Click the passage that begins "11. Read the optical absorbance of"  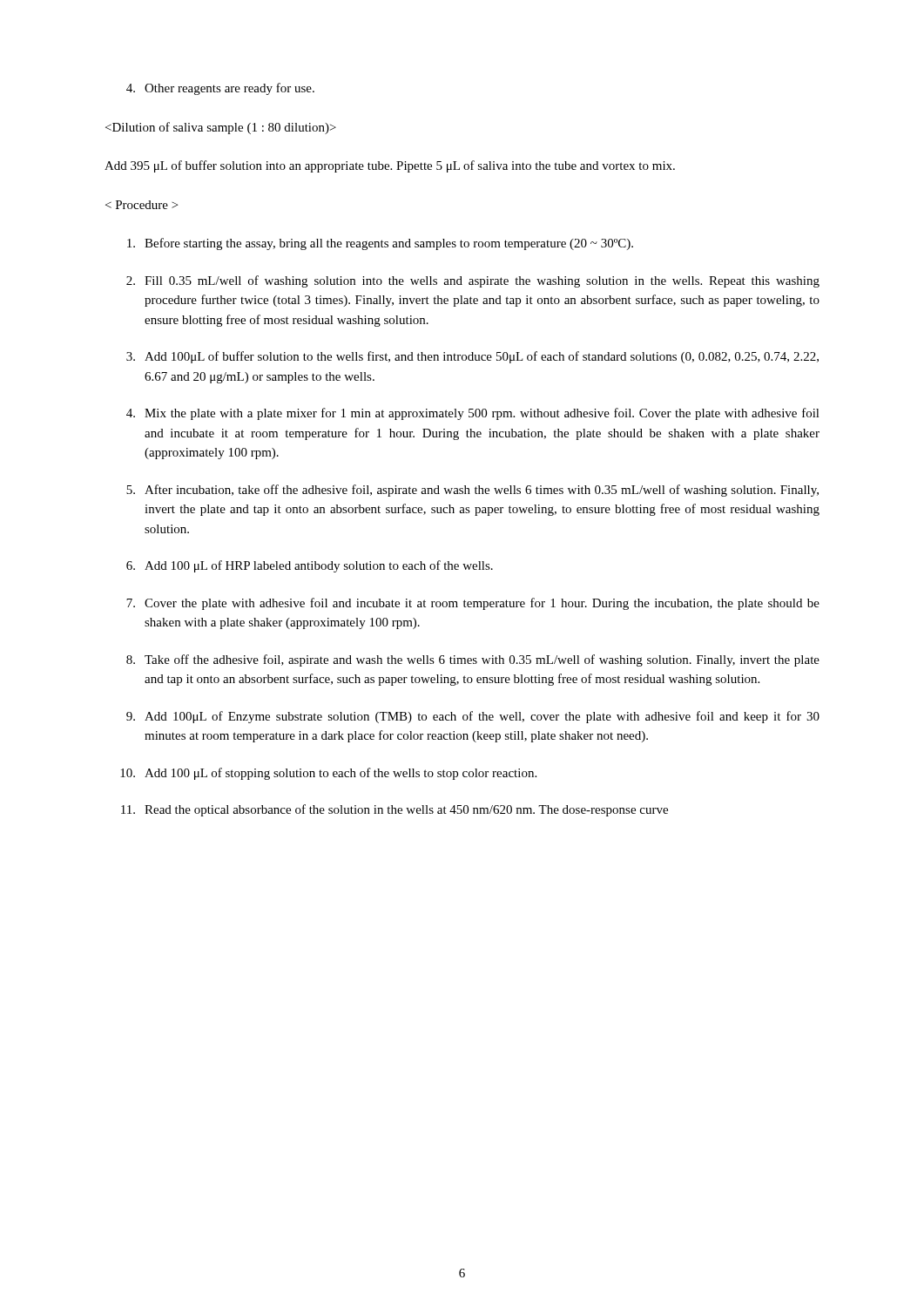[x=462, y=810]
